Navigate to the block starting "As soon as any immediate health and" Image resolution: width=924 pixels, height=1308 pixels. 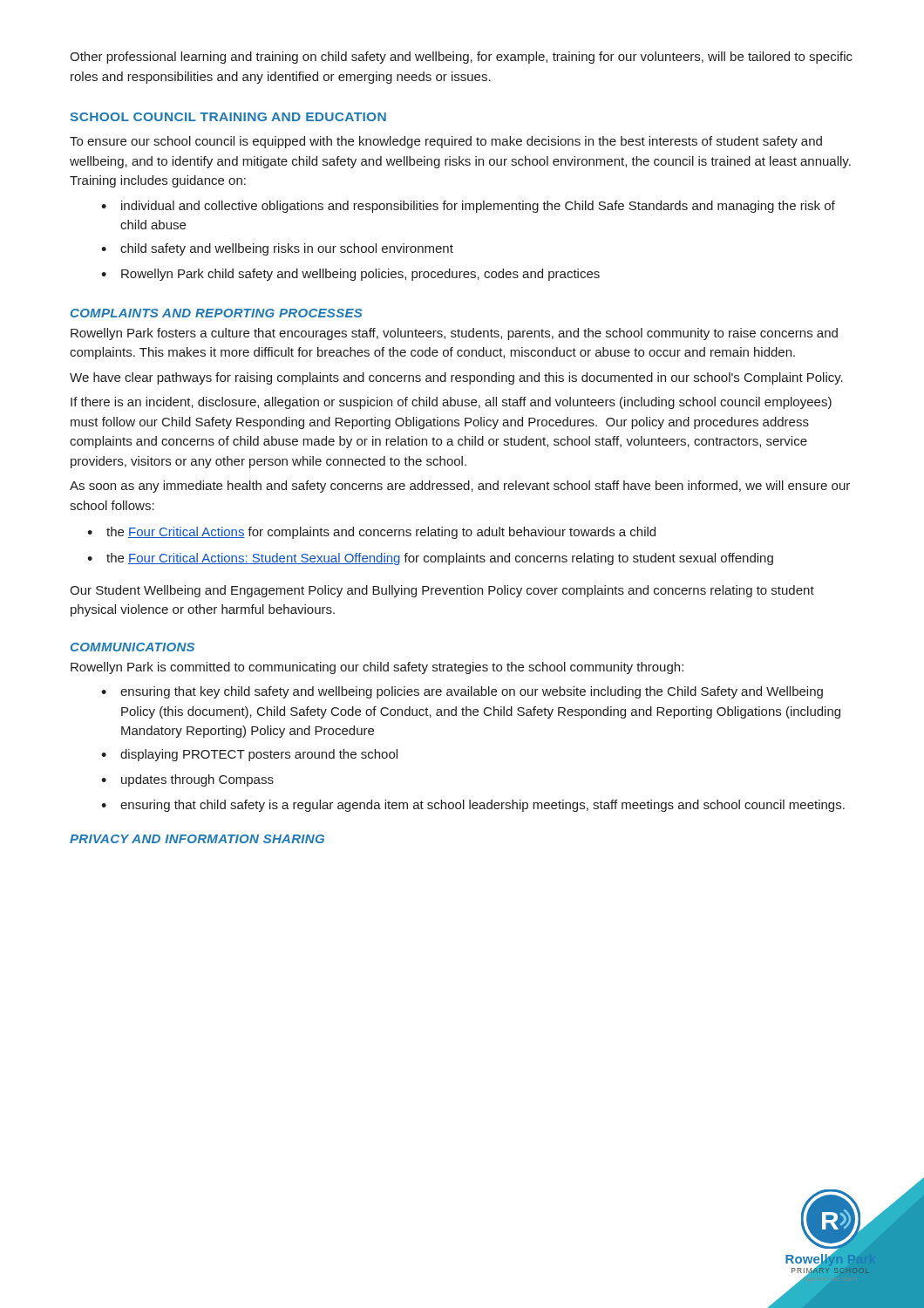click(x=460, y=495)
